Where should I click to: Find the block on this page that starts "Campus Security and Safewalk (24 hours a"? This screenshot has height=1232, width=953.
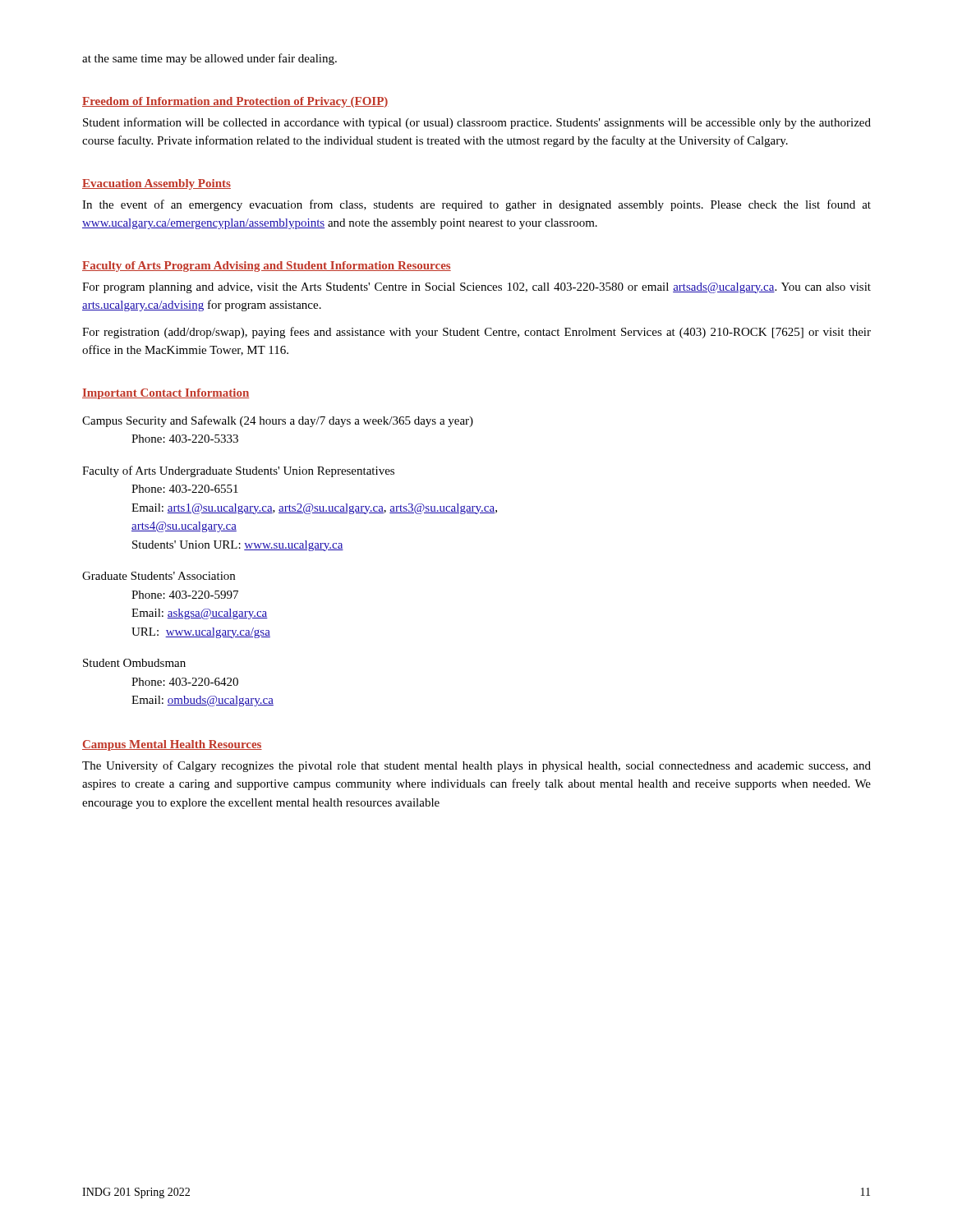(x=476, y=430)
